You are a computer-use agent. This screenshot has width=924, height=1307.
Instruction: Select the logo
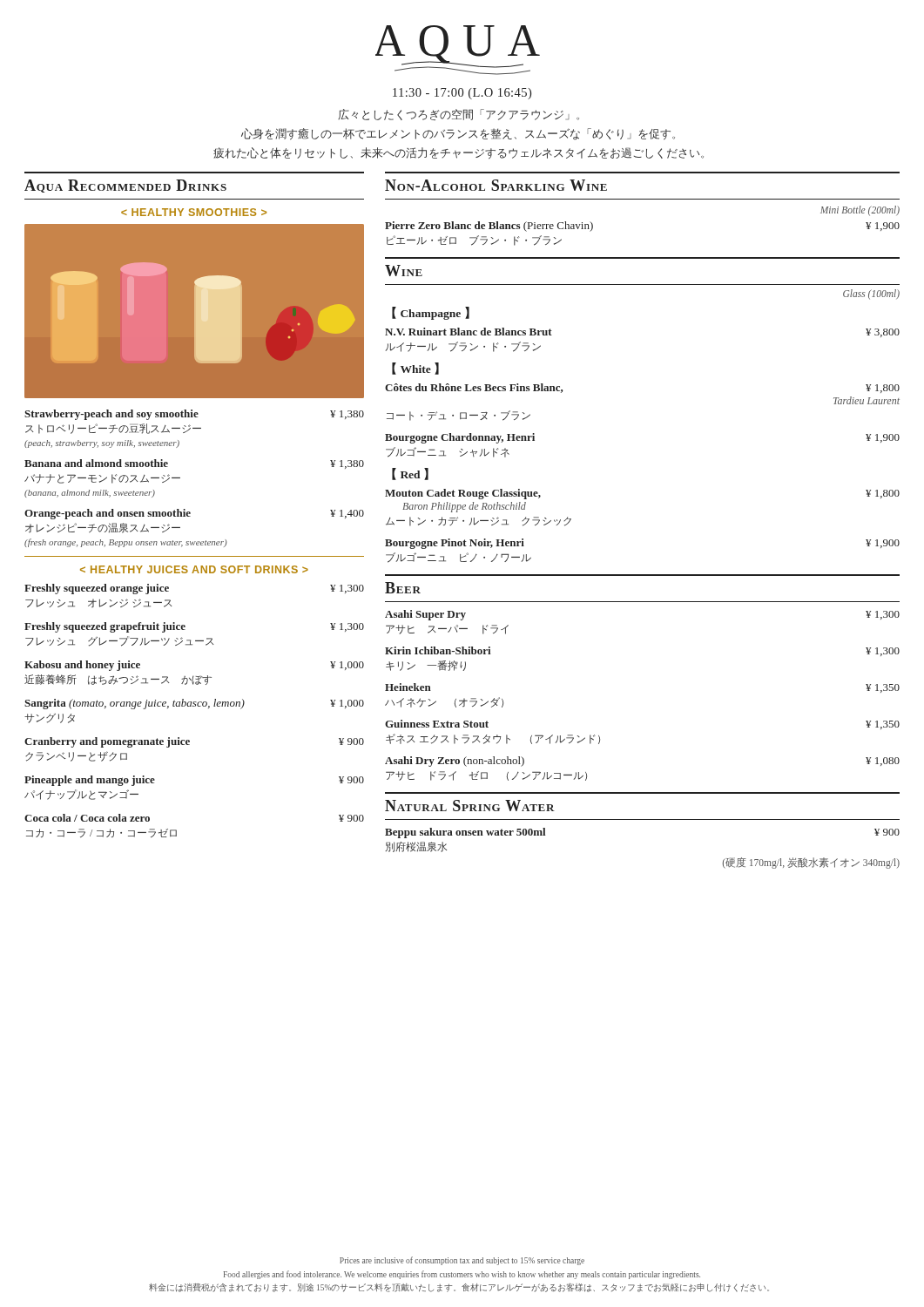[462, 48]
